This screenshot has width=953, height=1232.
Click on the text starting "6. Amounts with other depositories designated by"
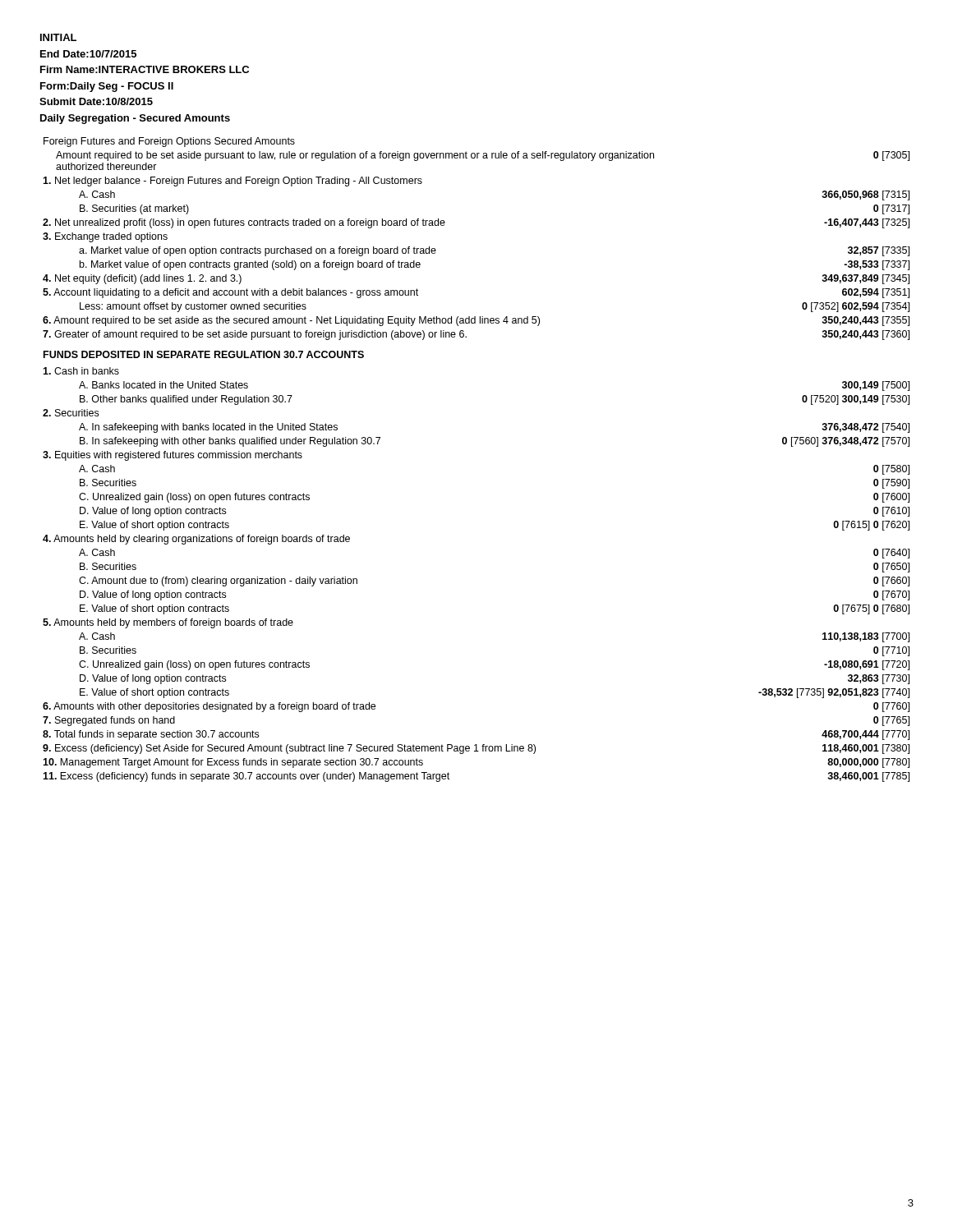coord(209,706)
